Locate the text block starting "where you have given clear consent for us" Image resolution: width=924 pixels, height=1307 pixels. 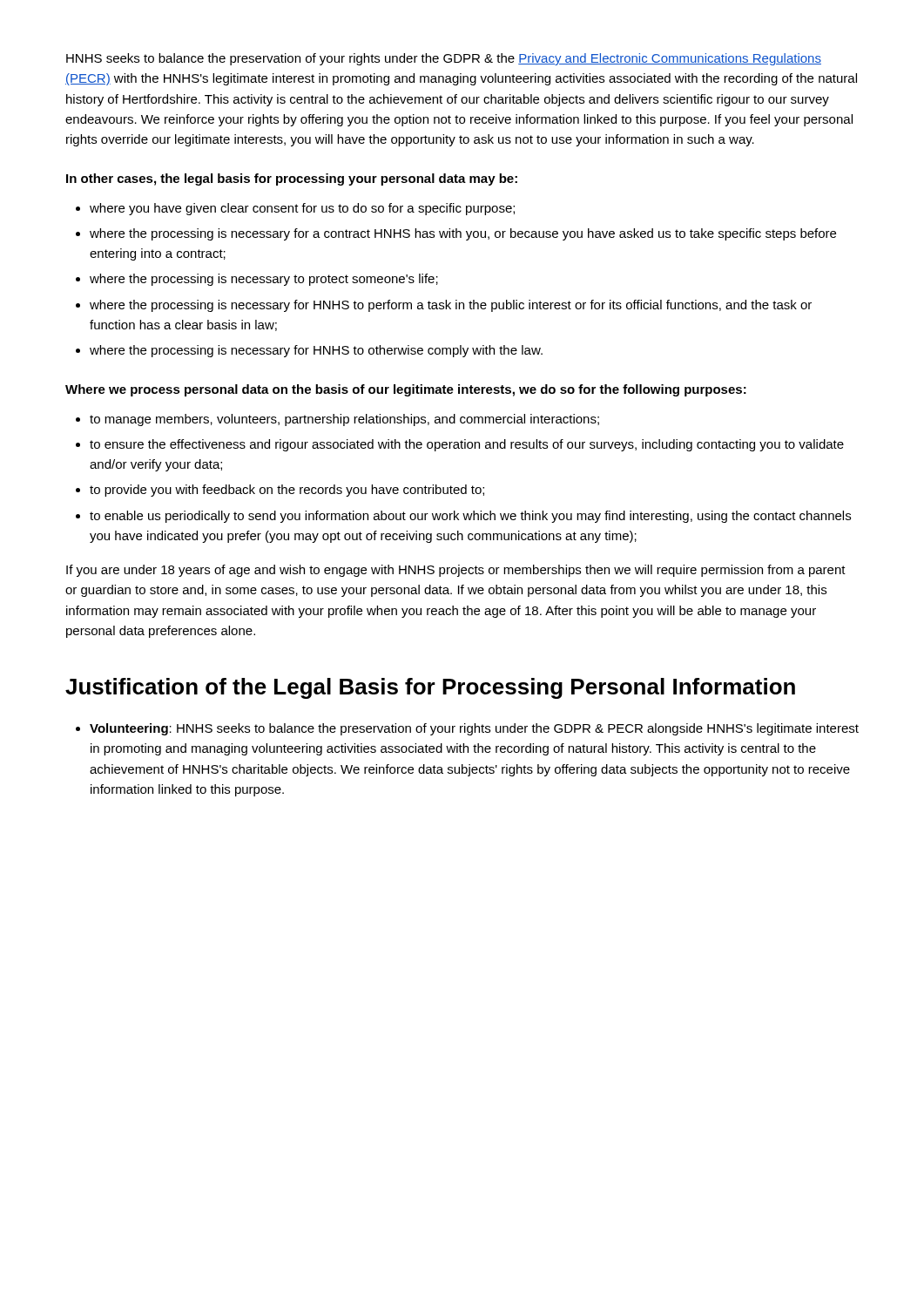[303, 207]
